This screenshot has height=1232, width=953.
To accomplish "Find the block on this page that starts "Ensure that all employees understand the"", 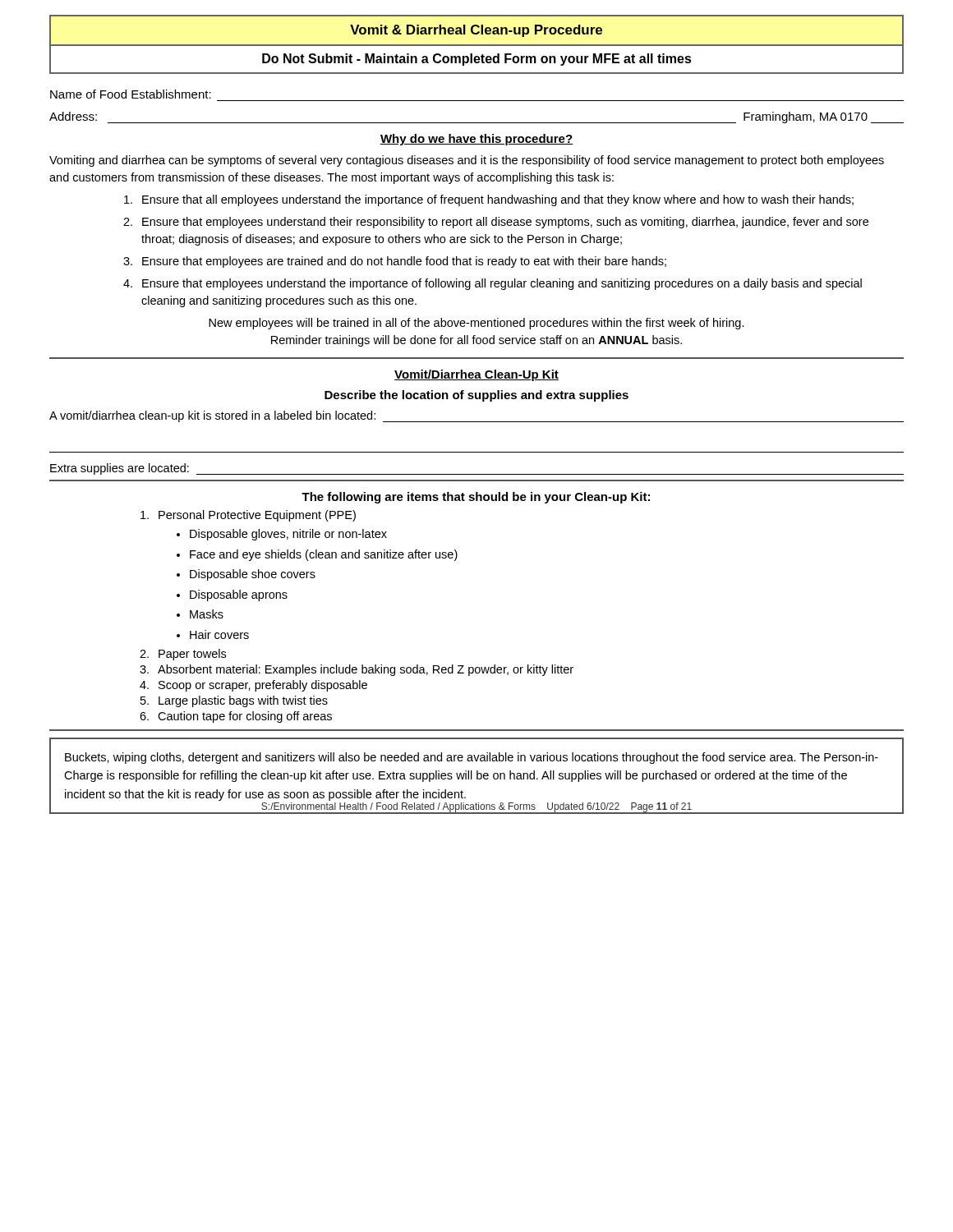I will [x=489, y=200].
